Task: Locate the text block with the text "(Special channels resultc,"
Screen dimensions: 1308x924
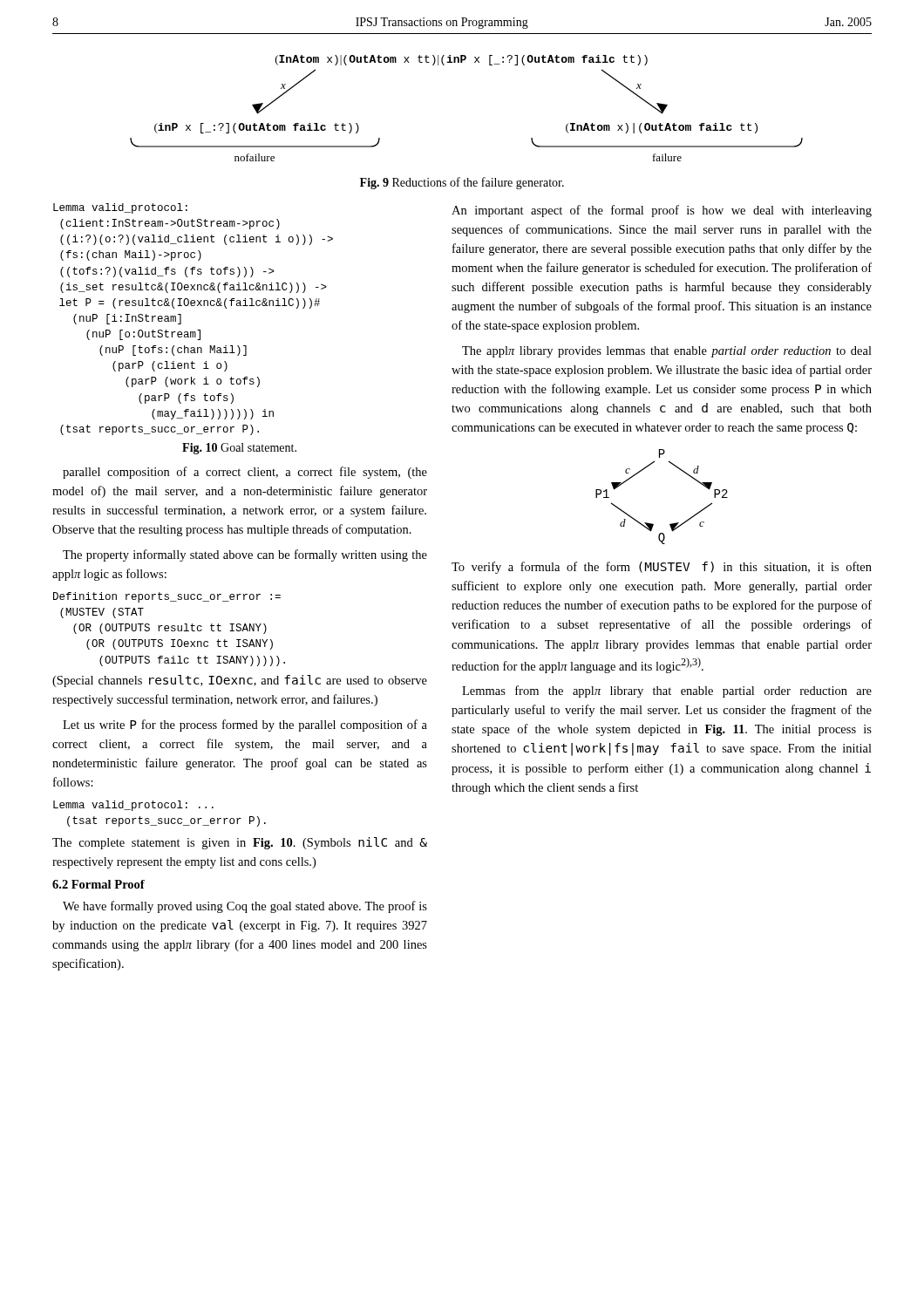Action: point(240,690)
